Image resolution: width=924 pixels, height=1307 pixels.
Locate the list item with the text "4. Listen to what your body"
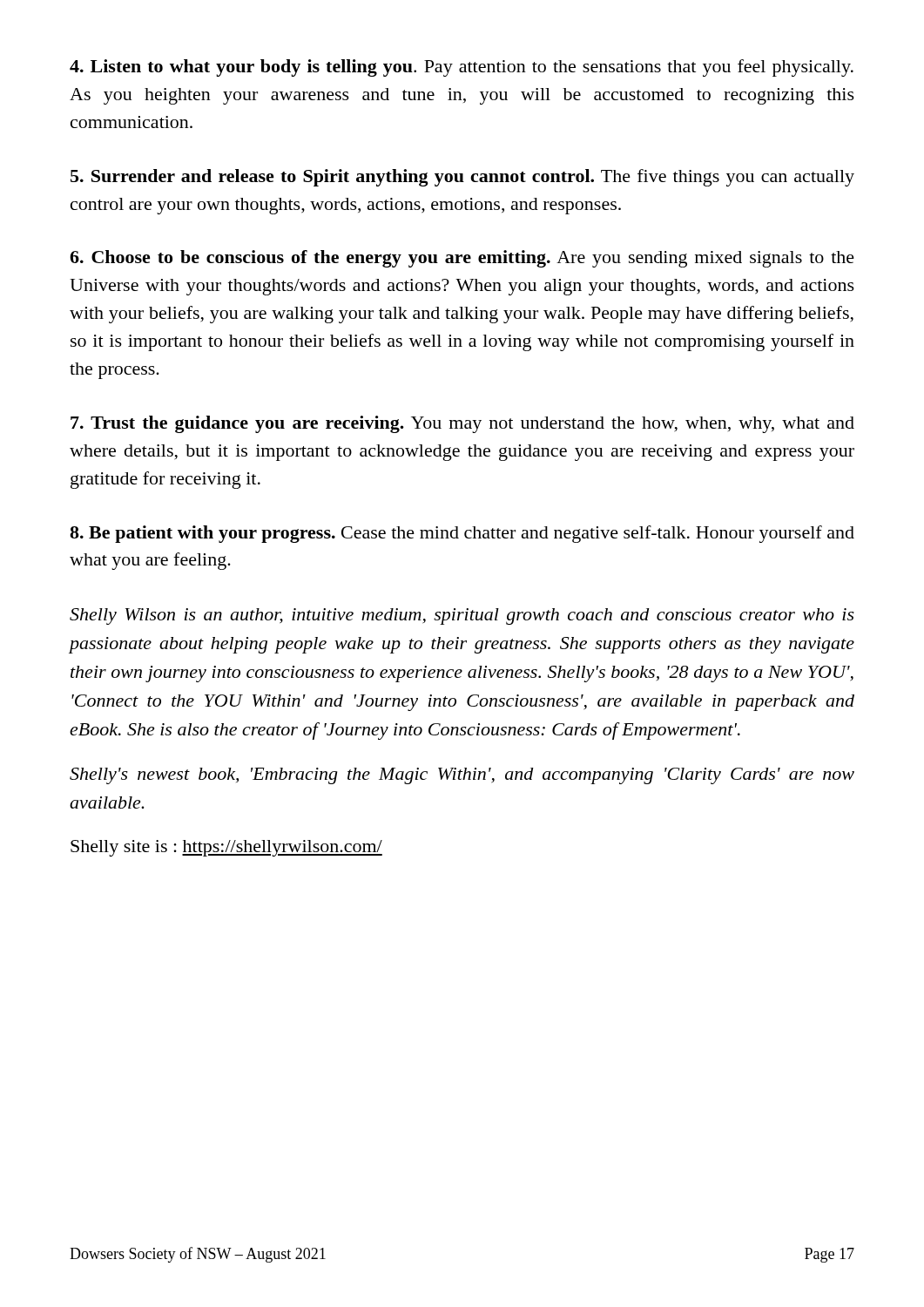click(462, 94)
